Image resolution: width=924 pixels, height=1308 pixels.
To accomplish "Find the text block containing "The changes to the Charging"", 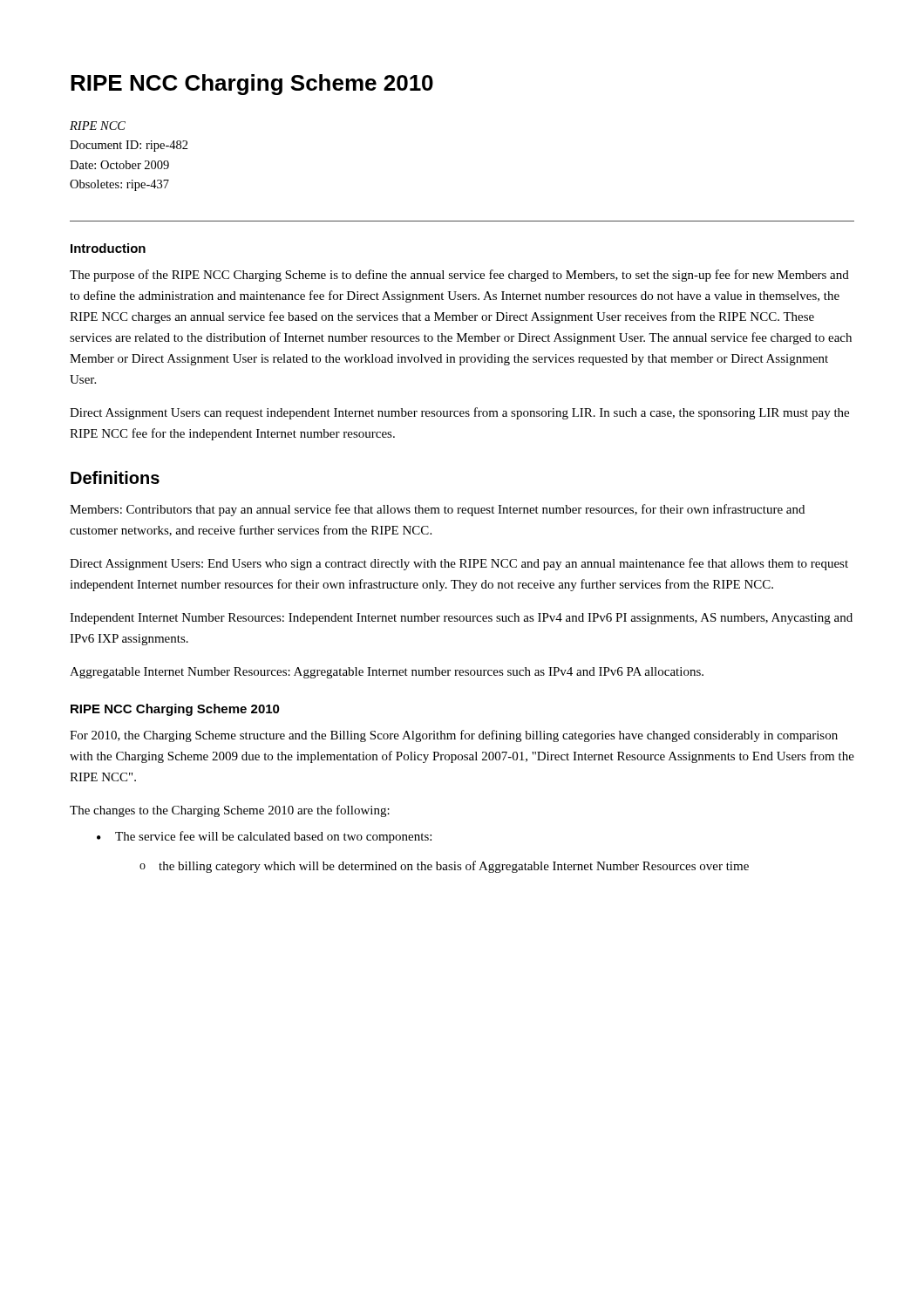I will (230, 810).
